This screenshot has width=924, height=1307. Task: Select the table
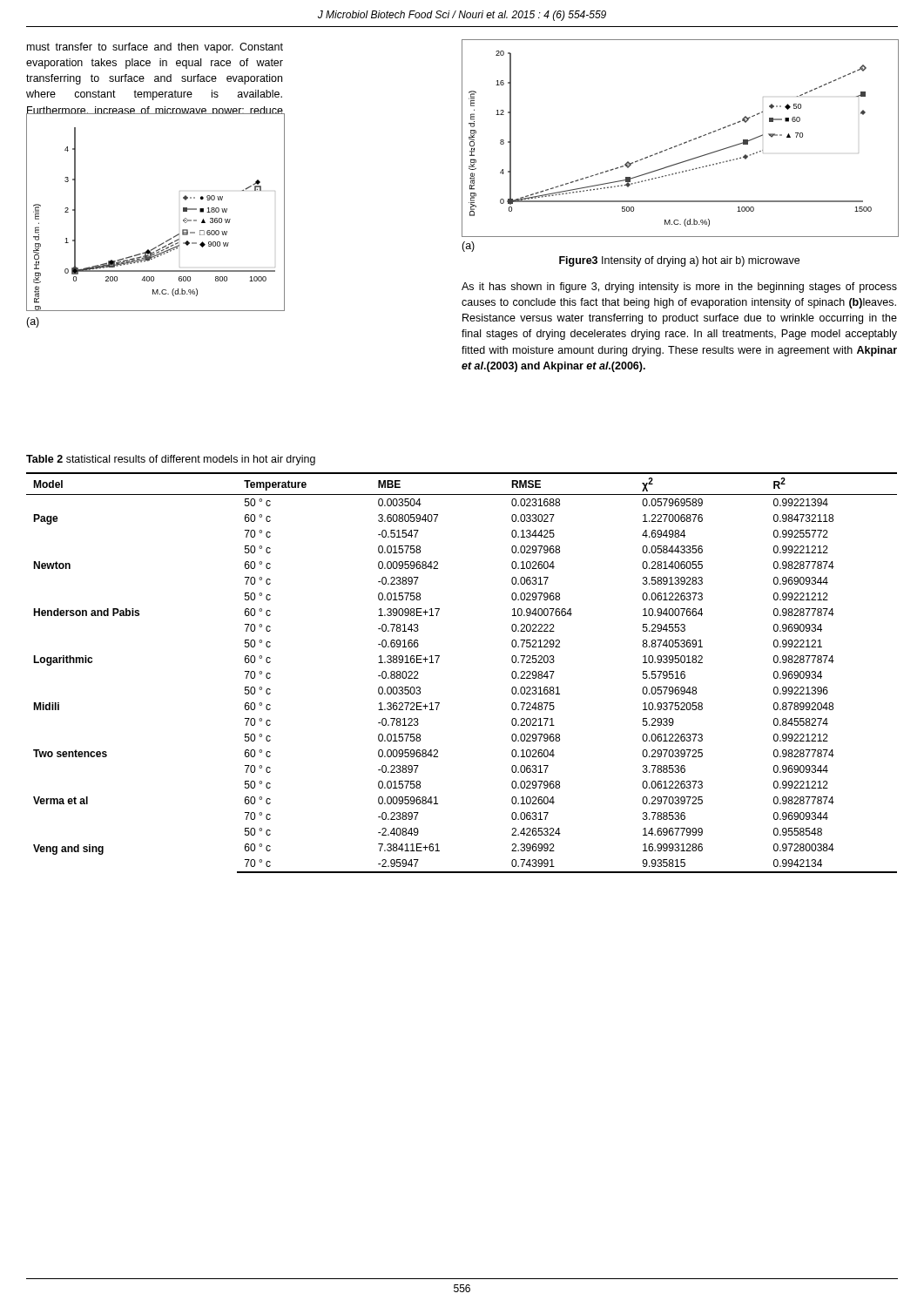click(x=462, y=673)
